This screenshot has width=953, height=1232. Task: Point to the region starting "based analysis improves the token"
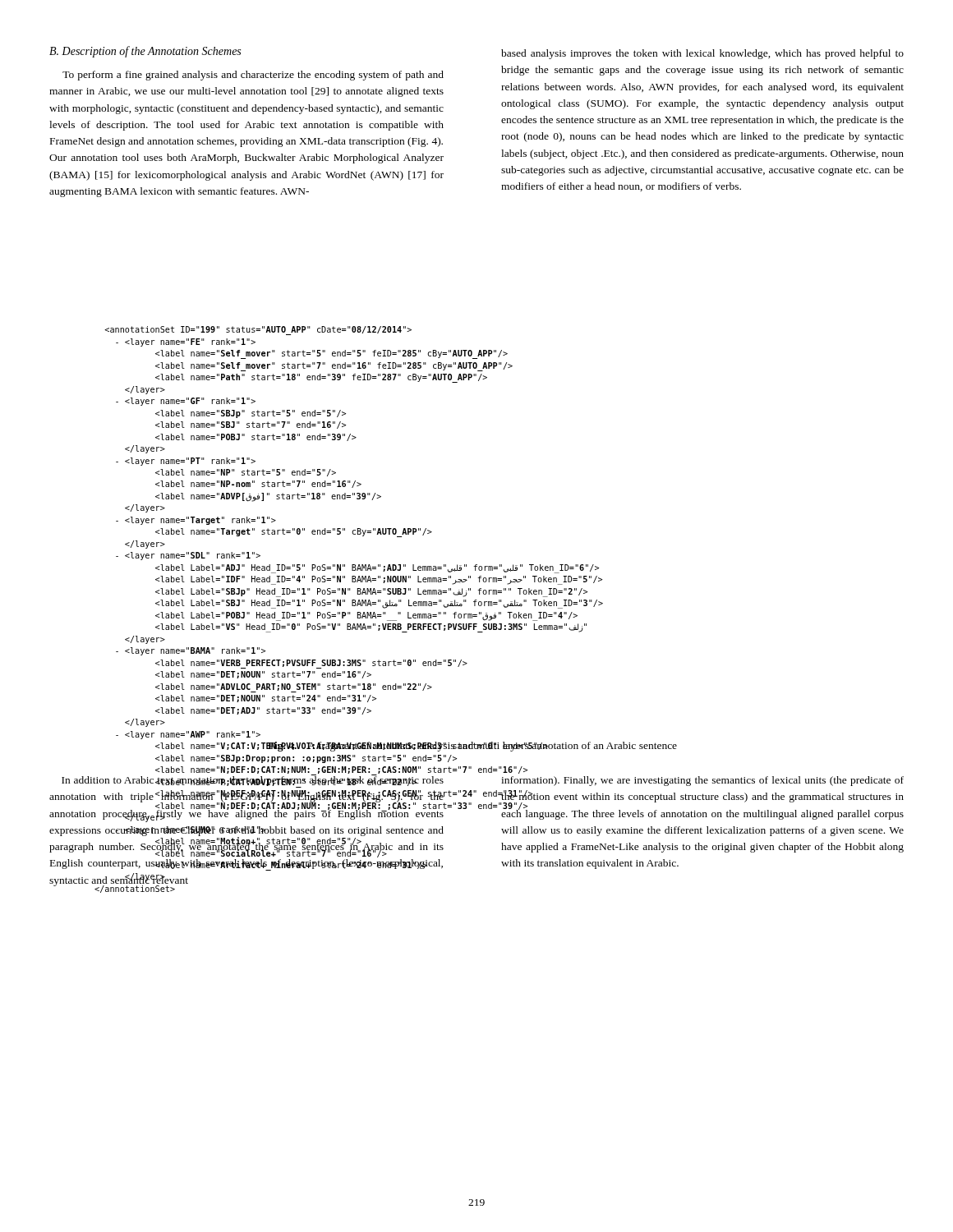pos(702,120)
